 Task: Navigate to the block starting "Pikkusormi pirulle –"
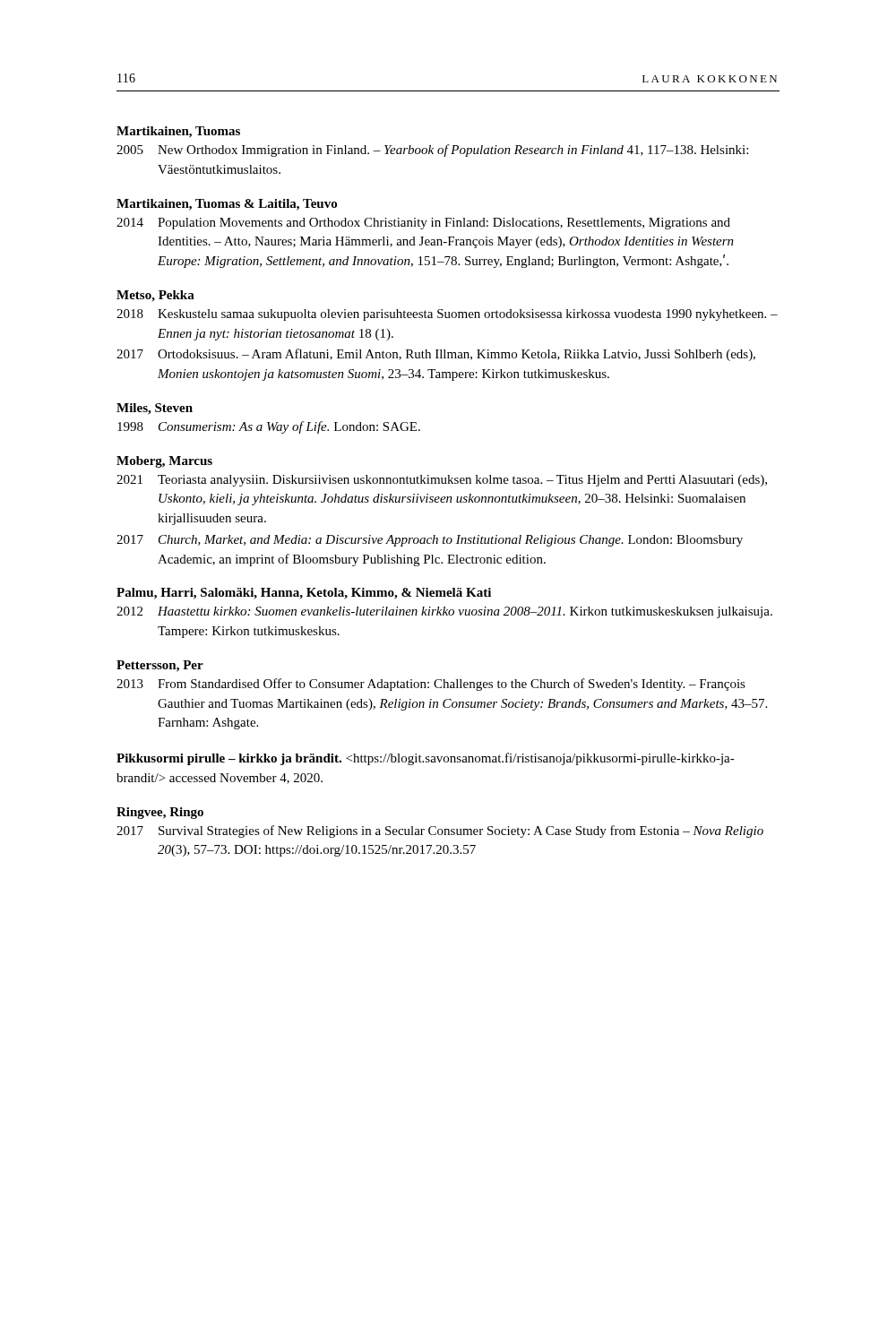(425, 768)
